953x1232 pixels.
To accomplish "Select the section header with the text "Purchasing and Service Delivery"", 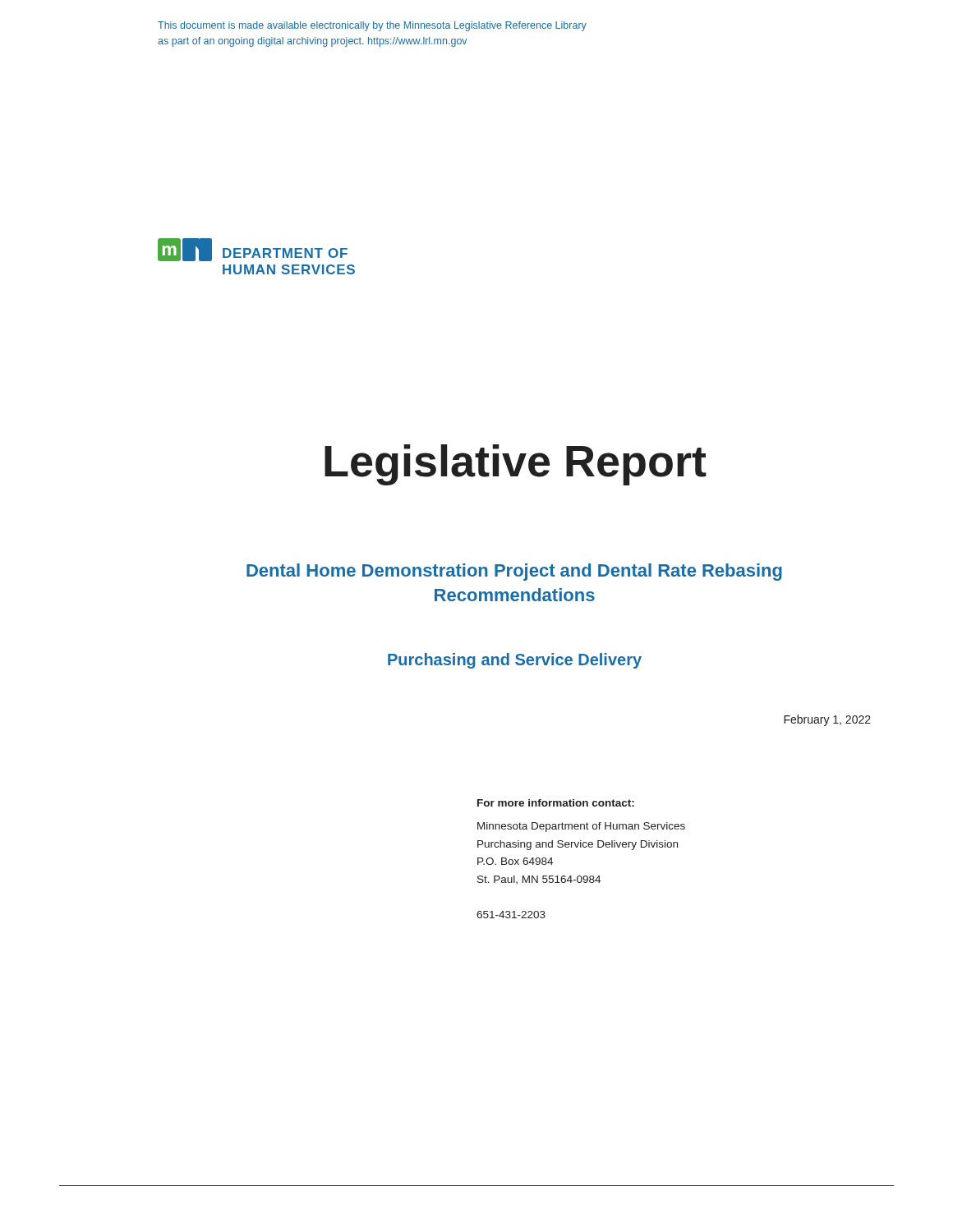I will 514,660.
